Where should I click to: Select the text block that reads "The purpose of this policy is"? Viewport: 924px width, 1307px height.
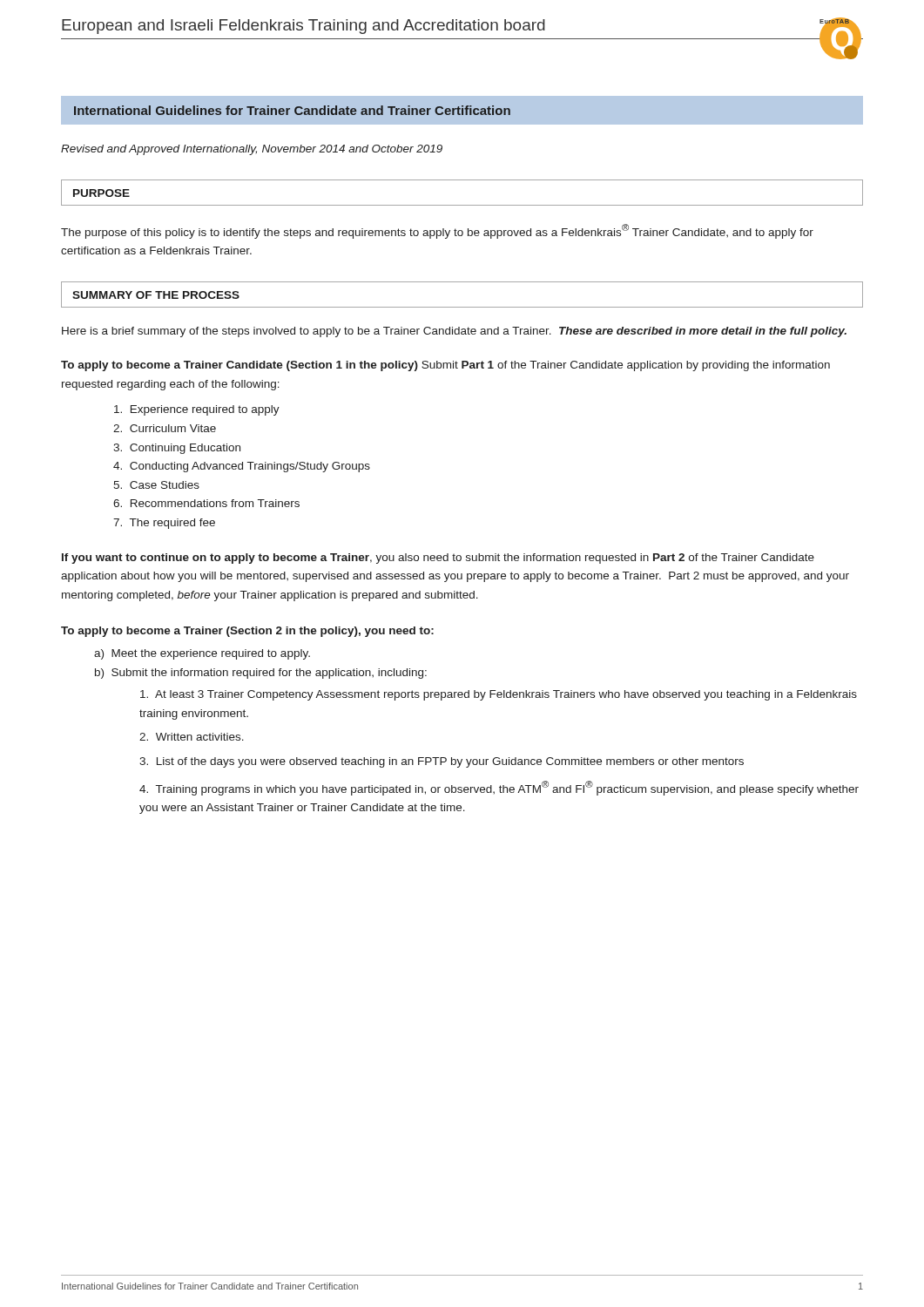click(x=437, y=240)
